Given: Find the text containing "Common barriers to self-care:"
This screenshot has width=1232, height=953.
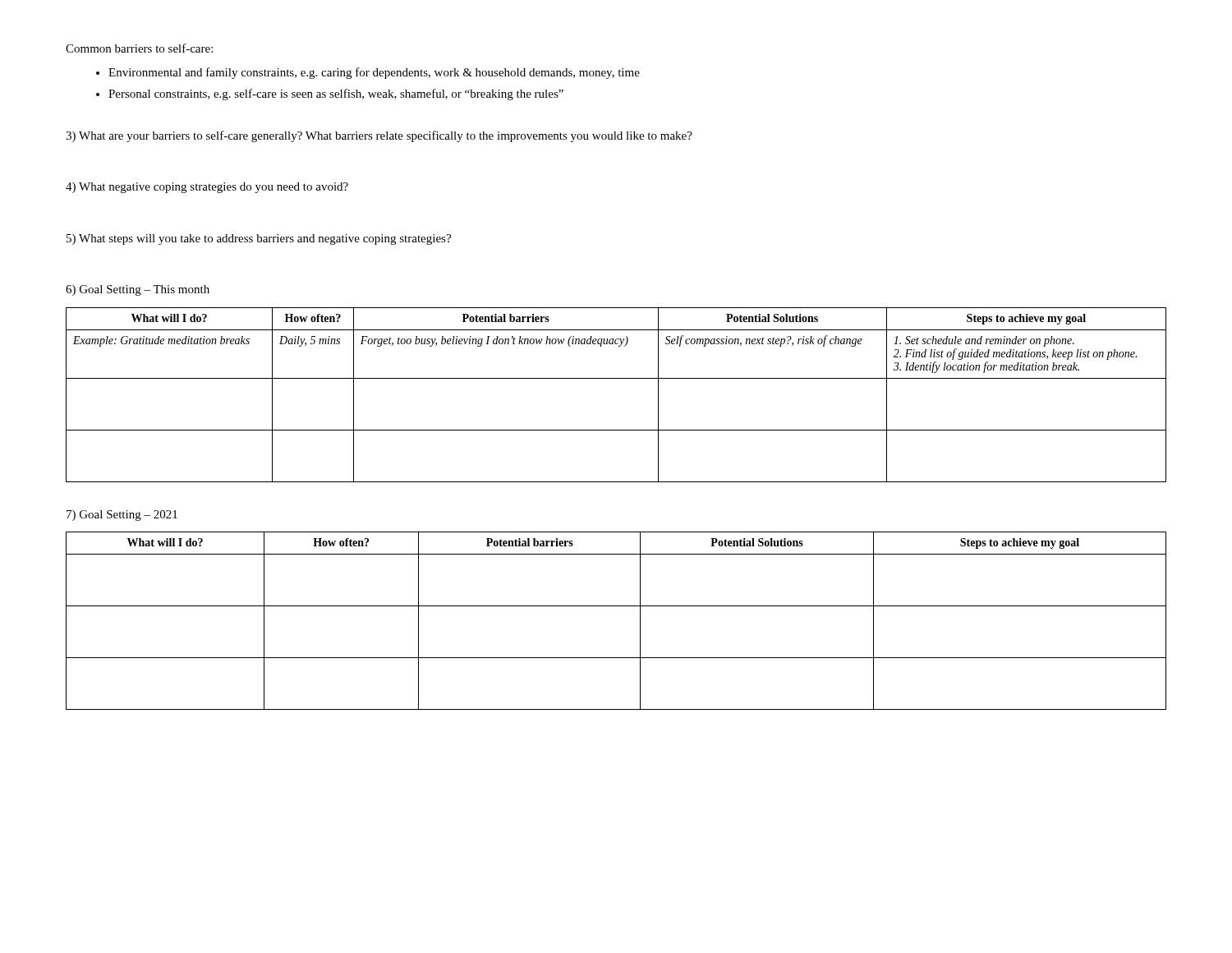Looking at the screenshot, I should (140, 49).
